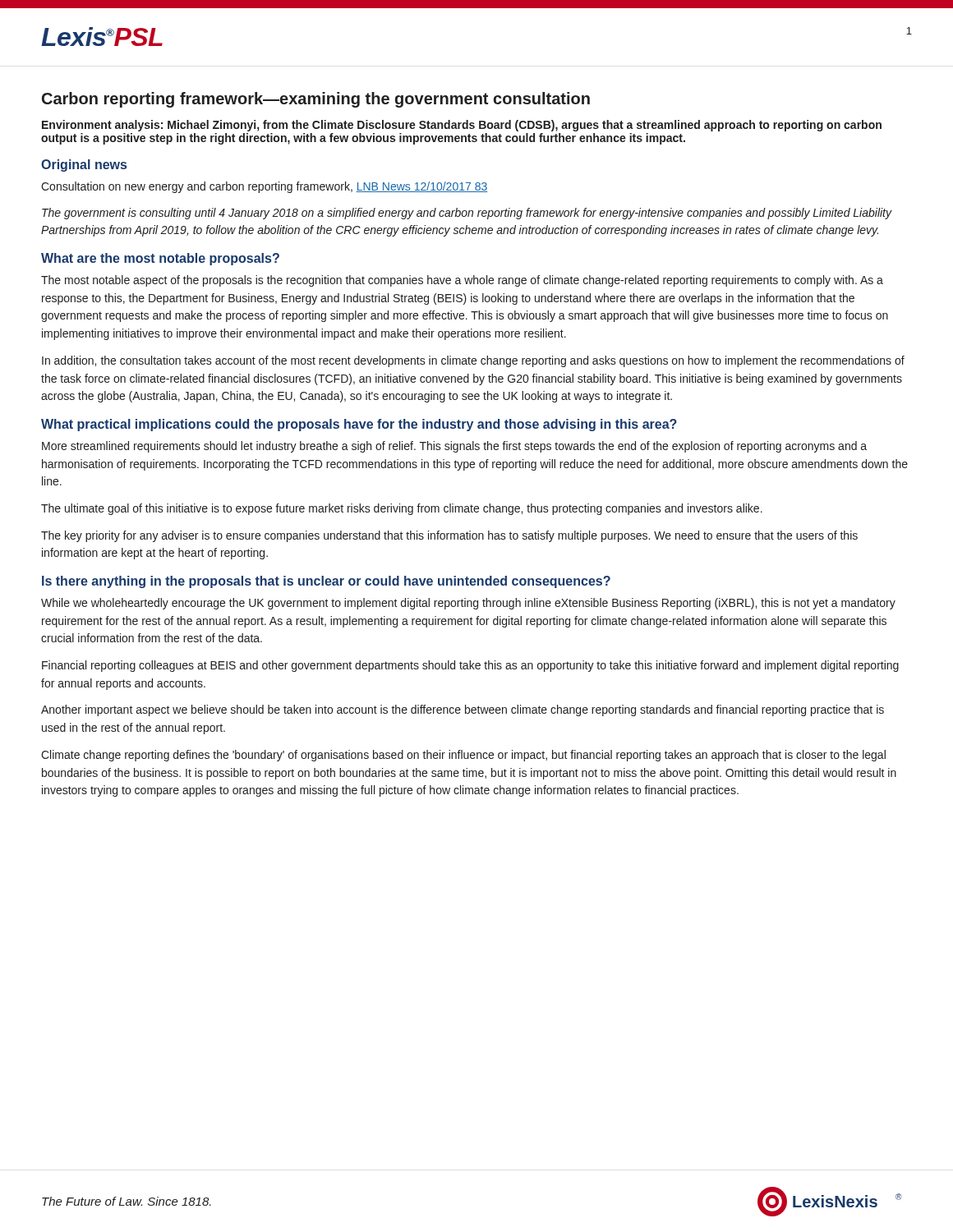
Task: Find the element starting "Carbon reporting framework—examining"
Action: pyautogui.click(x=316, y=99)
